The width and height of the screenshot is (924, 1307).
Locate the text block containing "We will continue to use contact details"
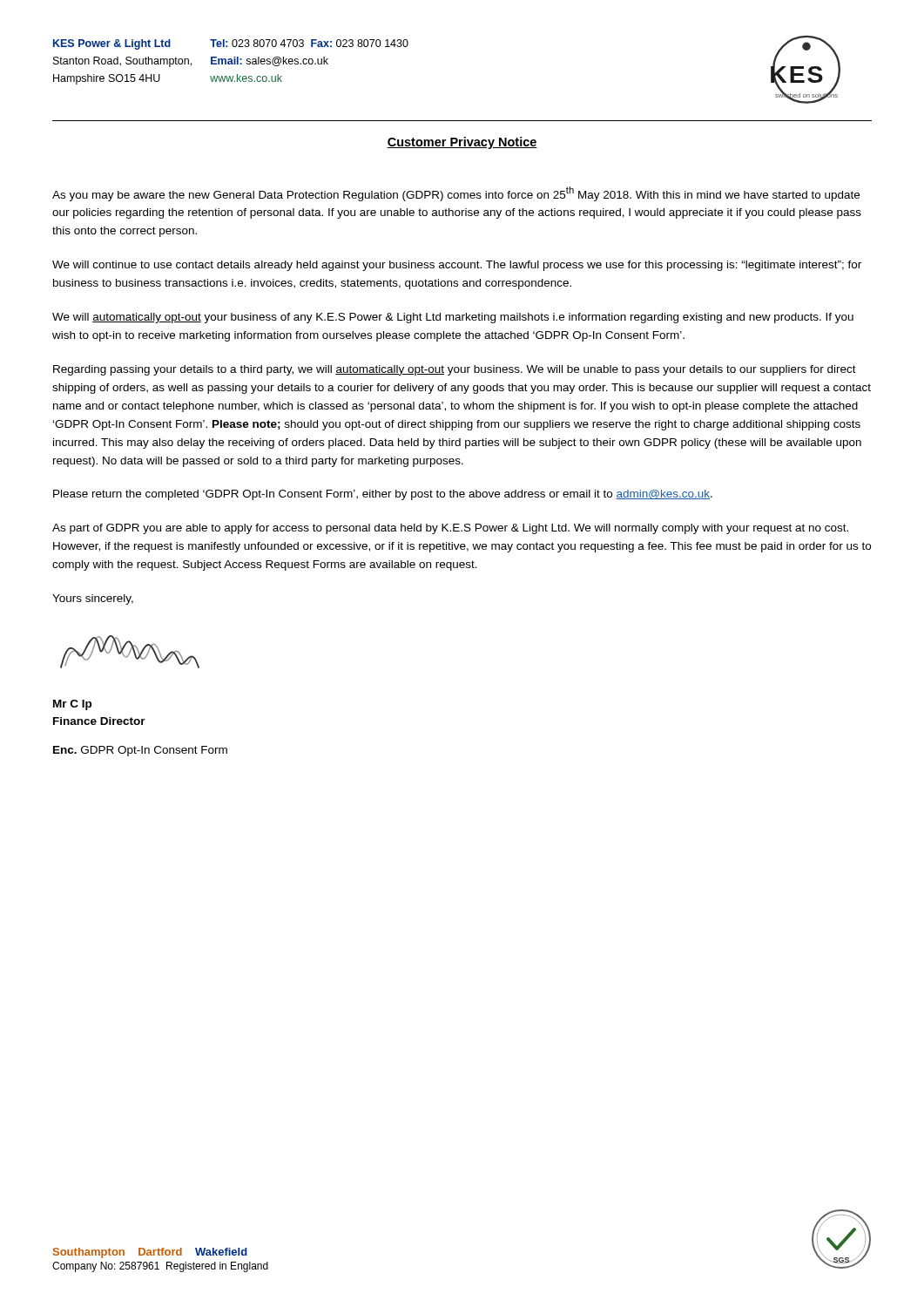click(x=457, y=274)
